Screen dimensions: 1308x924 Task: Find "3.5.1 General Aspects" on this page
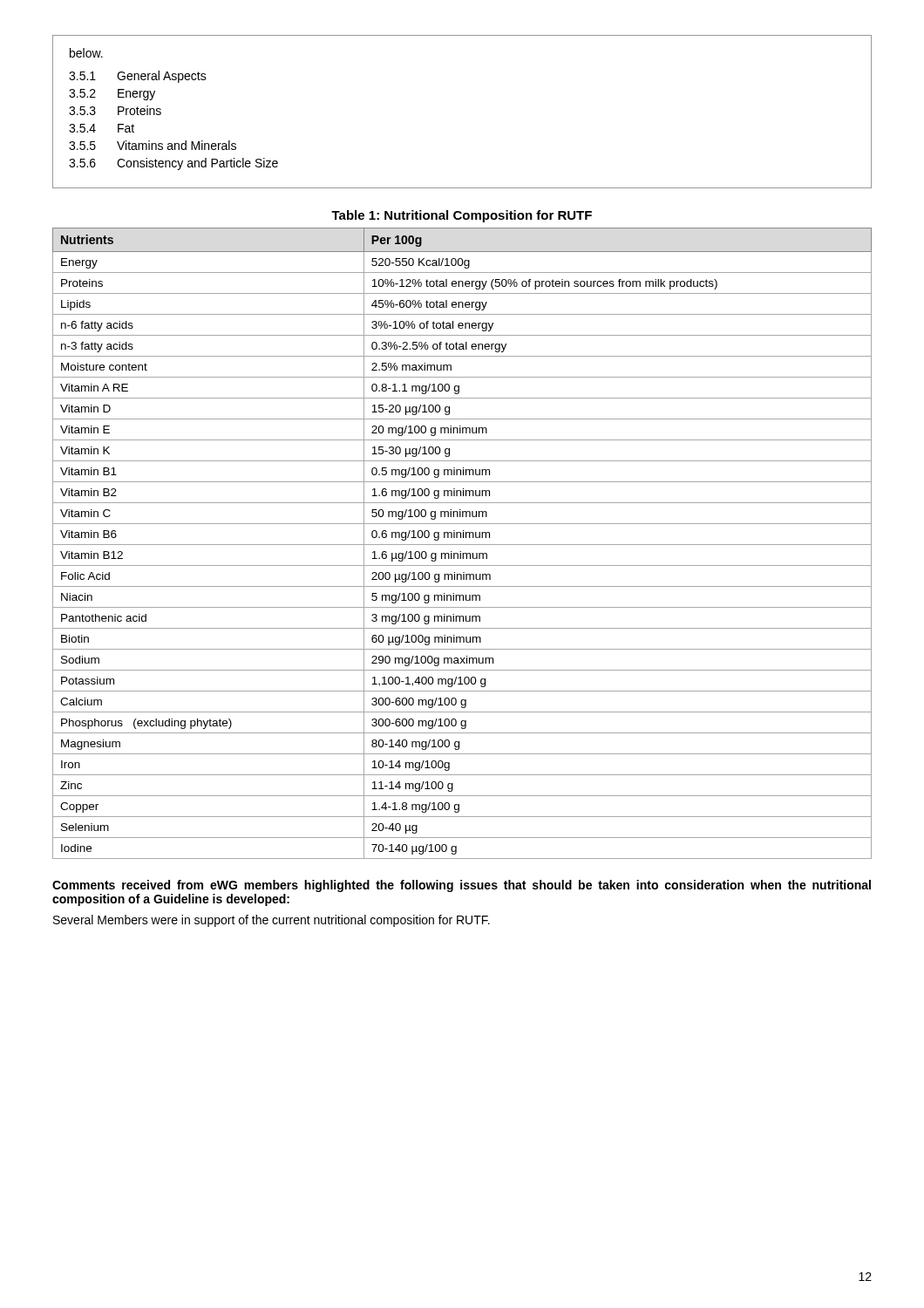[x=138, y=76]
